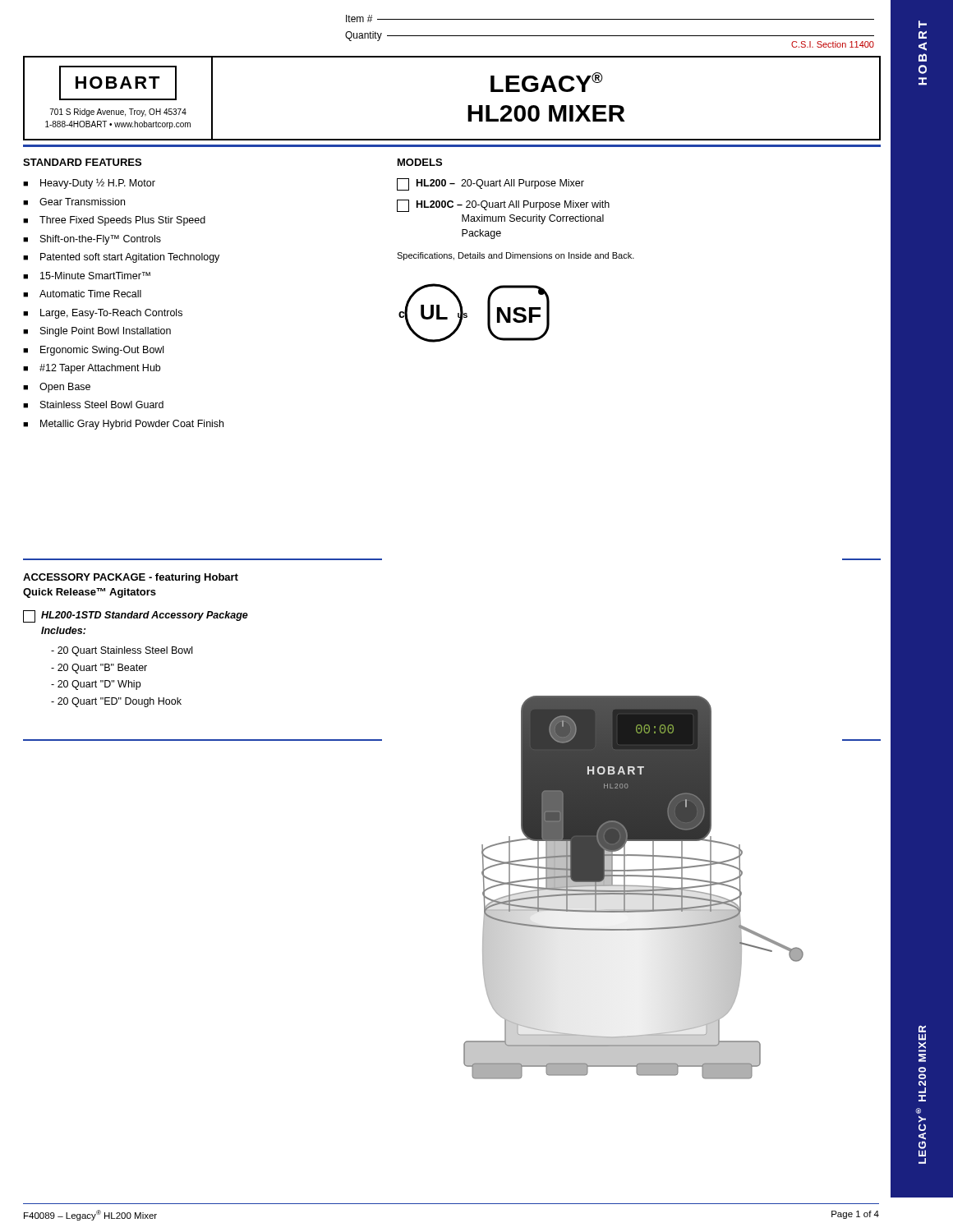
Task: Where does it say "■15-Minute SmartTimer™"?
Action: pyautogui.click(x=87, y=276)
